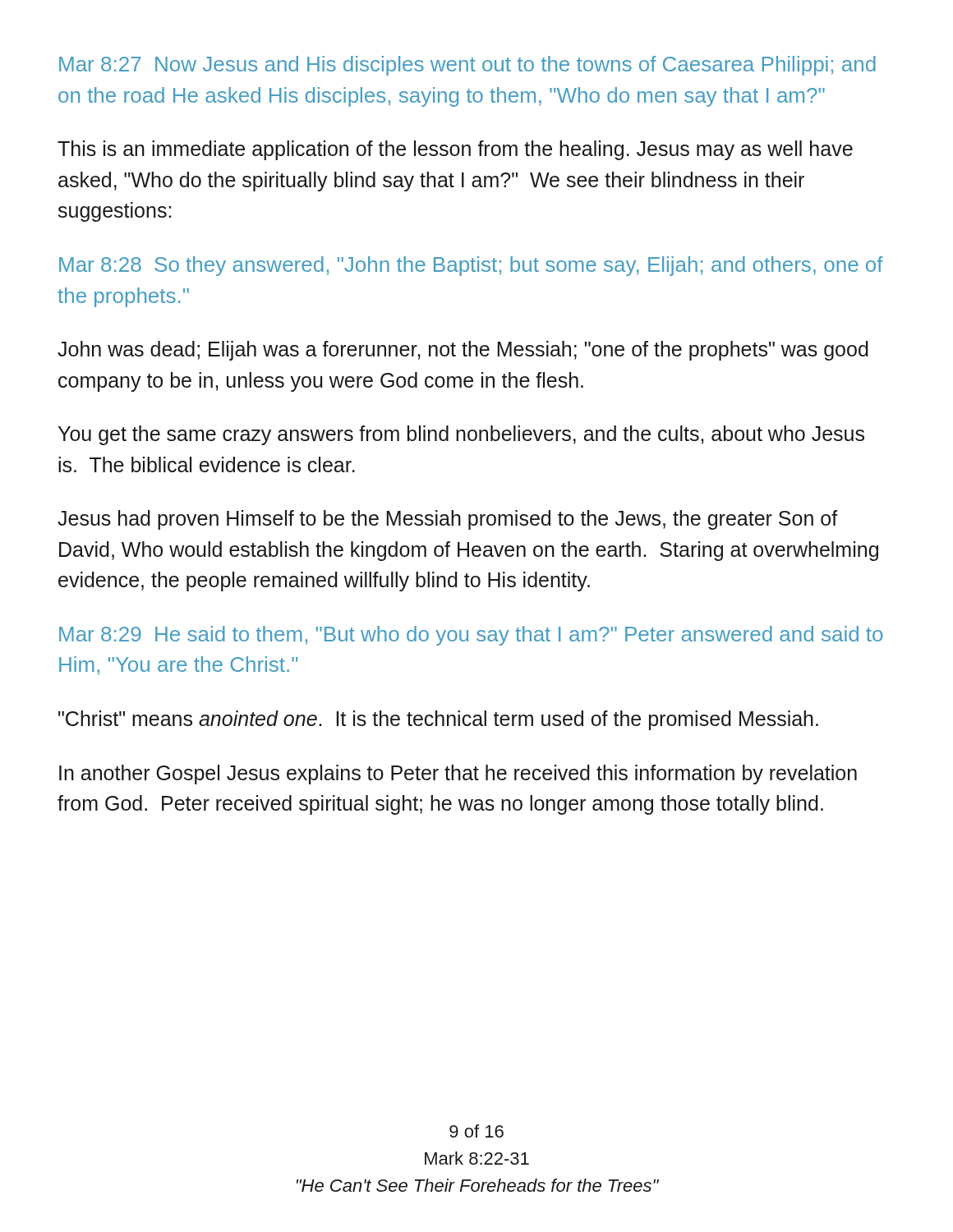Point to the block beginning "This is an"
Image resolution: width=953 pixels, height=1232 pixels.
tap(455, 180)
